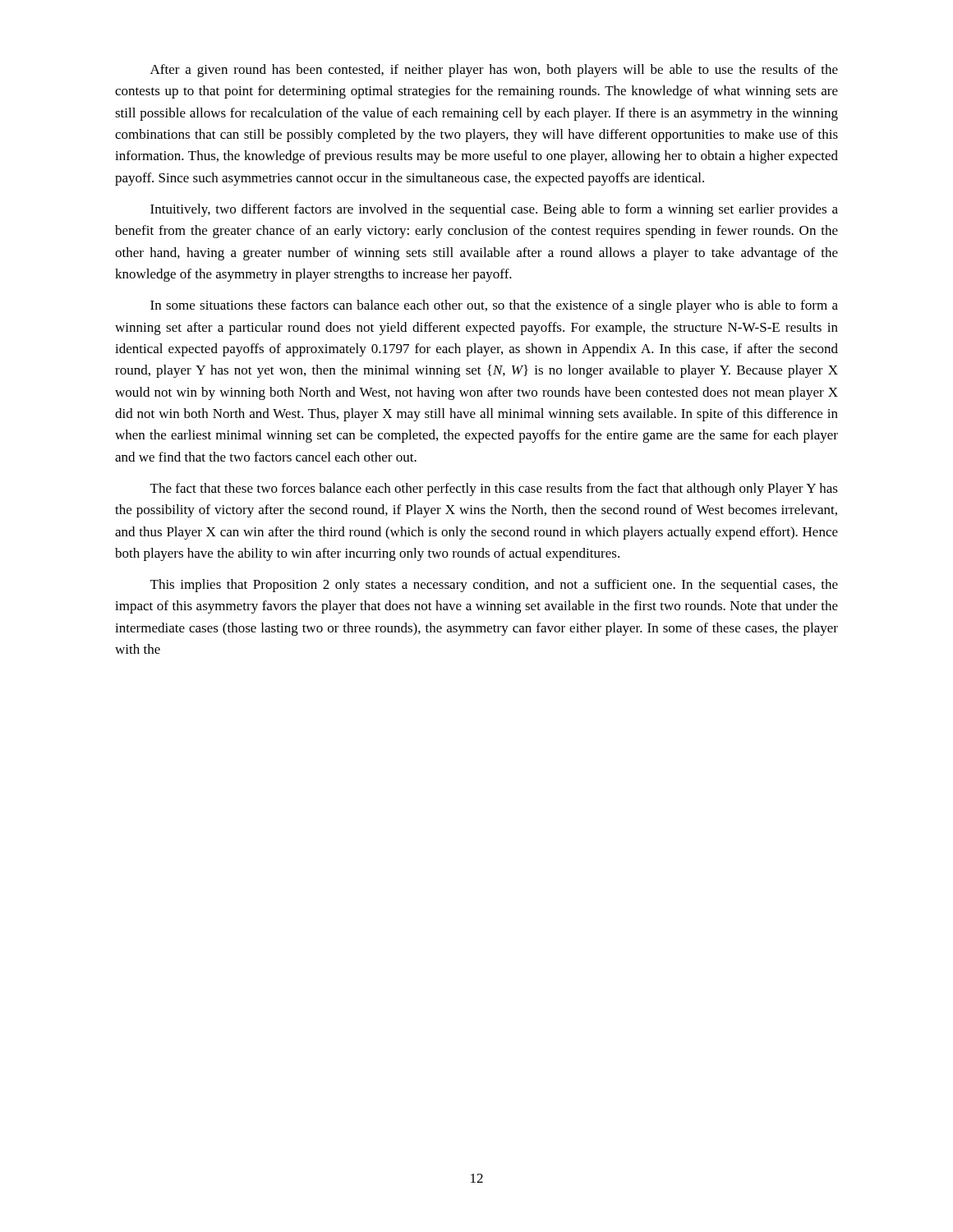Navigate to the text block starting "This implies that Proposition 2"
Image resolution: width=953 pixels, height=1232 pixels.
pyautogui.click(x=476, y=617)
